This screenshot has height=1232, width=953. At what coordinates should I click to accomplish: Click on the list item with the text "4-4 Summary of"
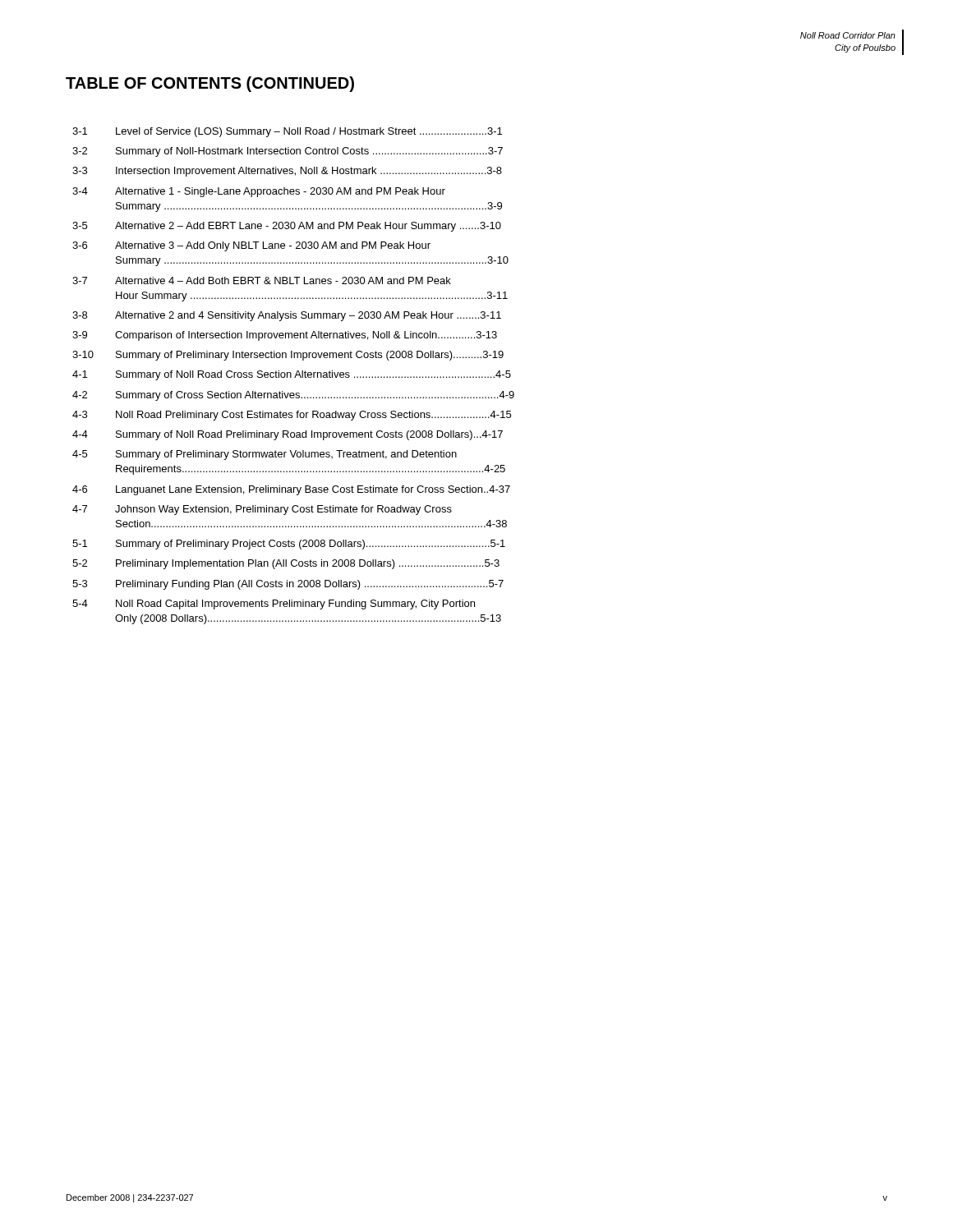point(476,435)
